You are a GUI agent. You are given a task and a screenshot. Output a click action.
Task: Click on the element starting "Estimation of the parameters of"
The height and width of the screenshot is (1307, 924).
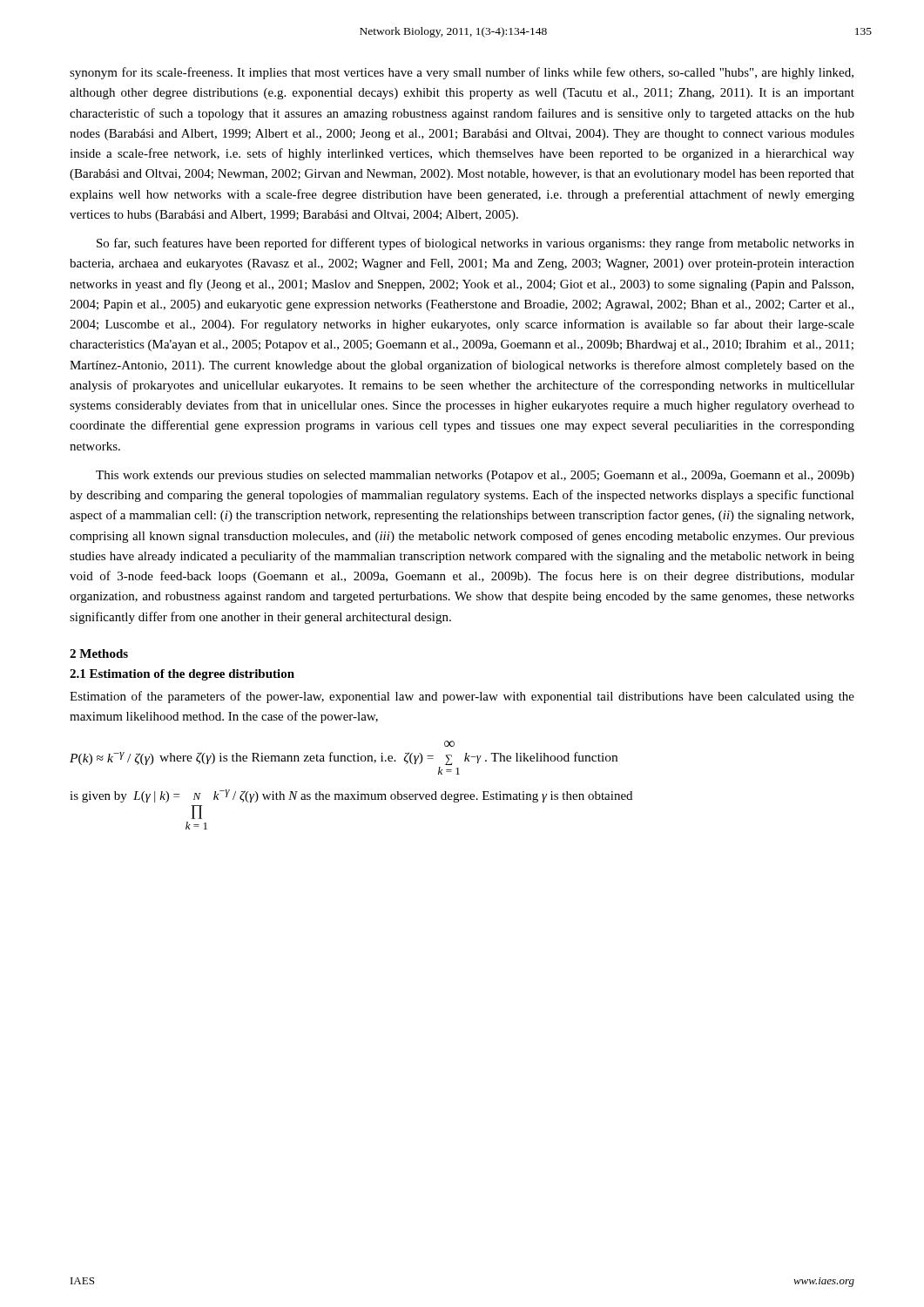pyautogui.click(x=462, y=707)
